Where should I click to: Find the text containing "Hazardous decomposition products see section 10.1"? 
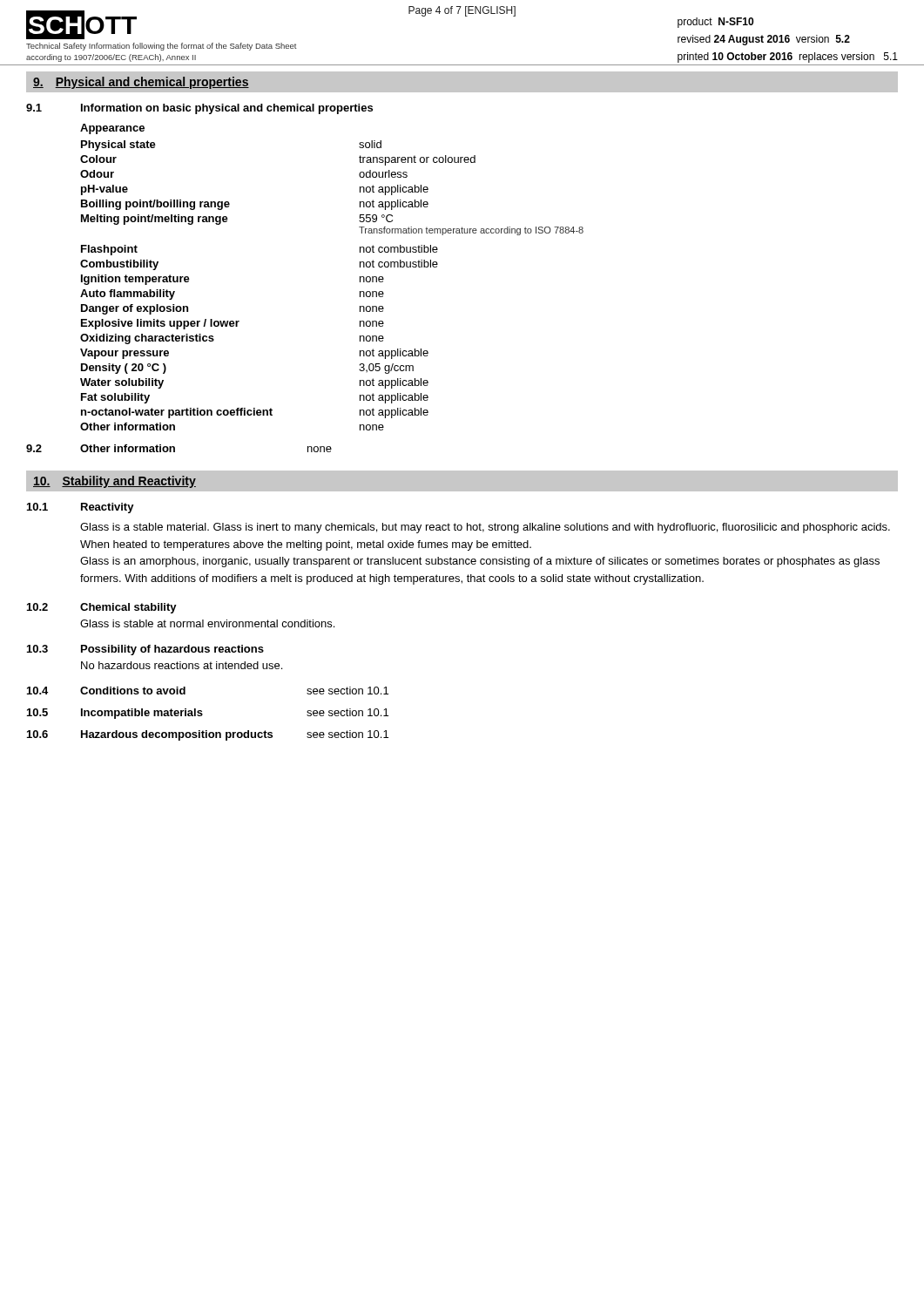[x=235, y=734]
